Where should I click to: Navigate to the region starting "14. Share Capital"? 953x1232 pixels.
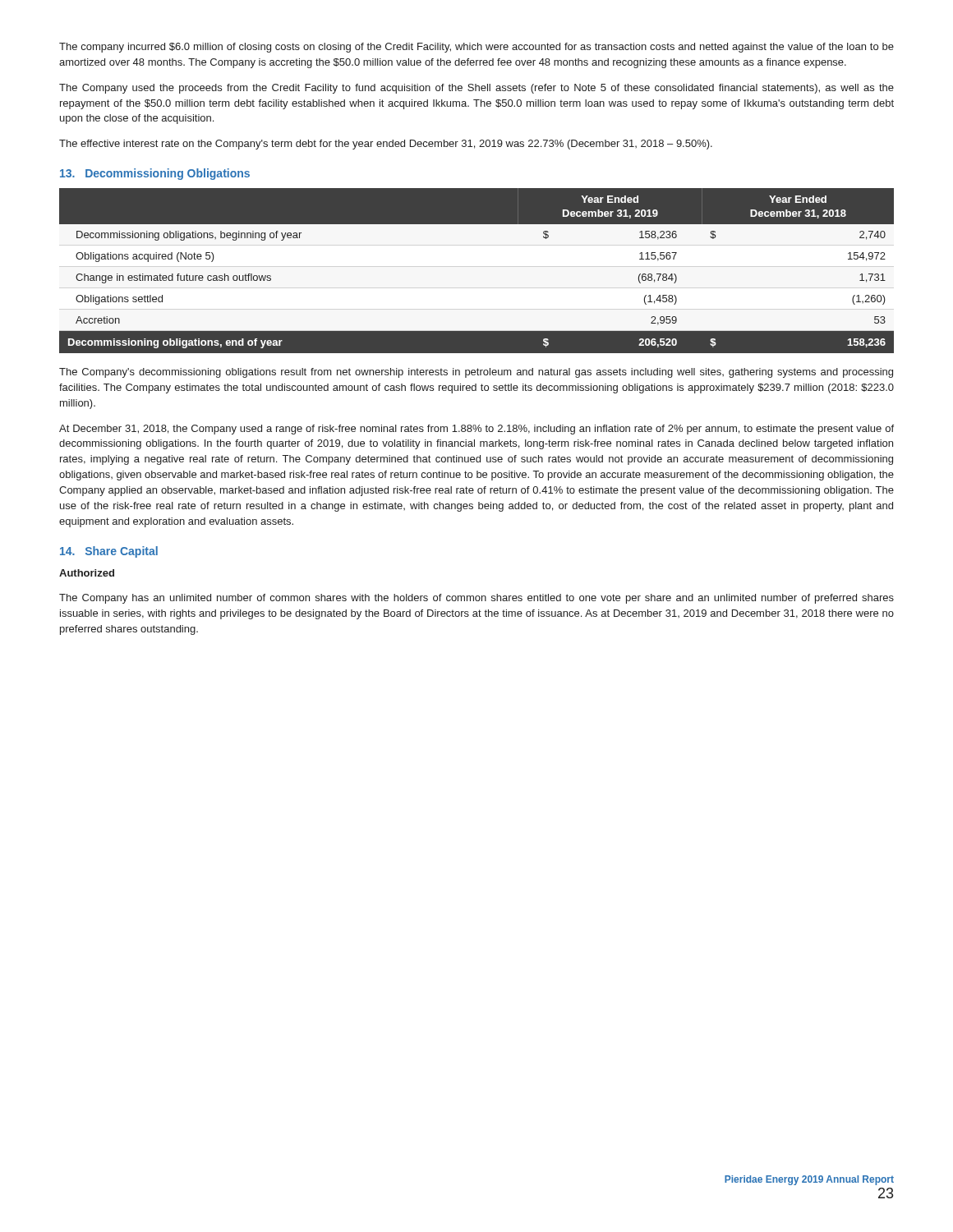tap(109, 552)
